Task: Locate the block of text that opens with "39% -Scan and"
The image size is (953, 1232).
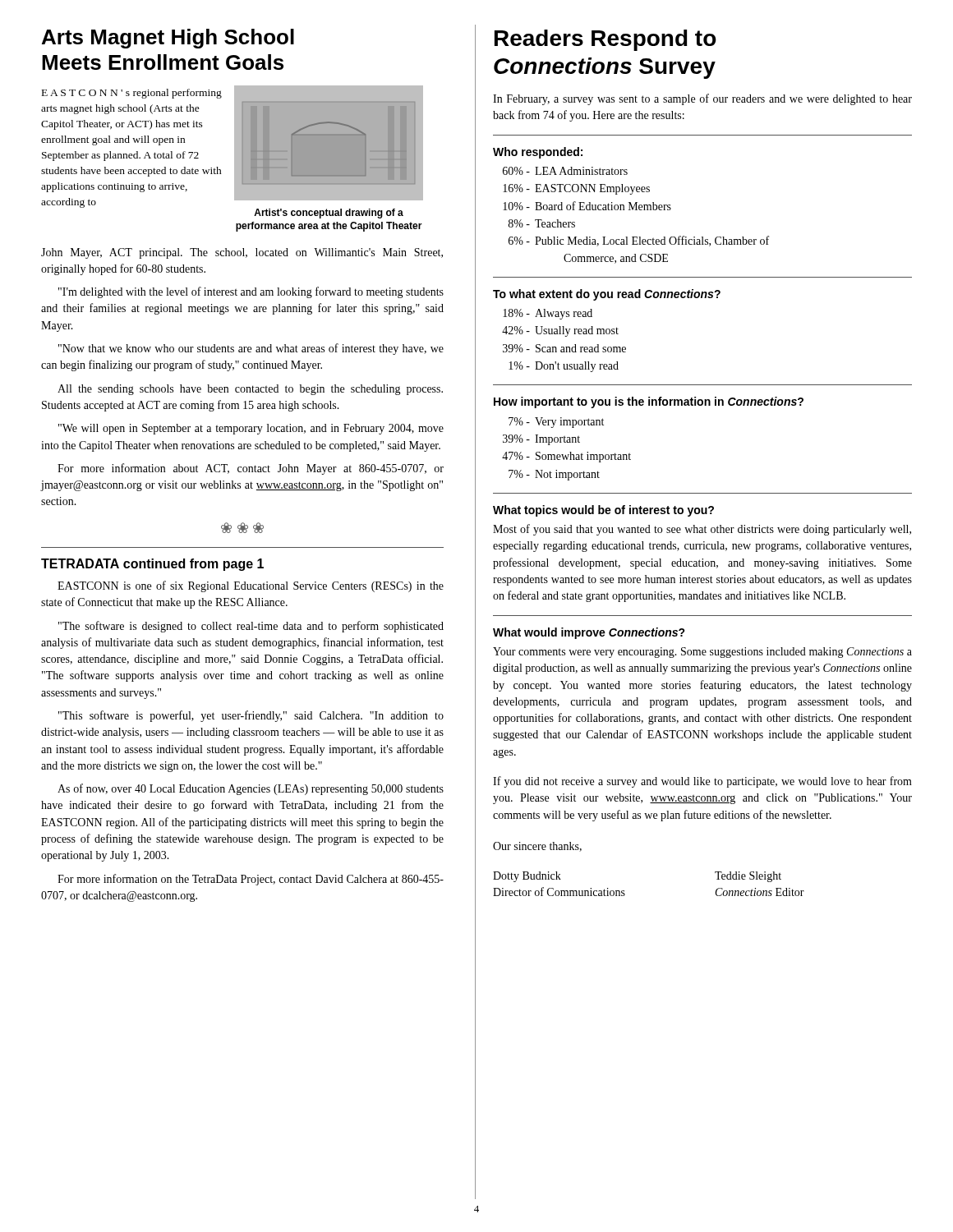Action: 564,348
